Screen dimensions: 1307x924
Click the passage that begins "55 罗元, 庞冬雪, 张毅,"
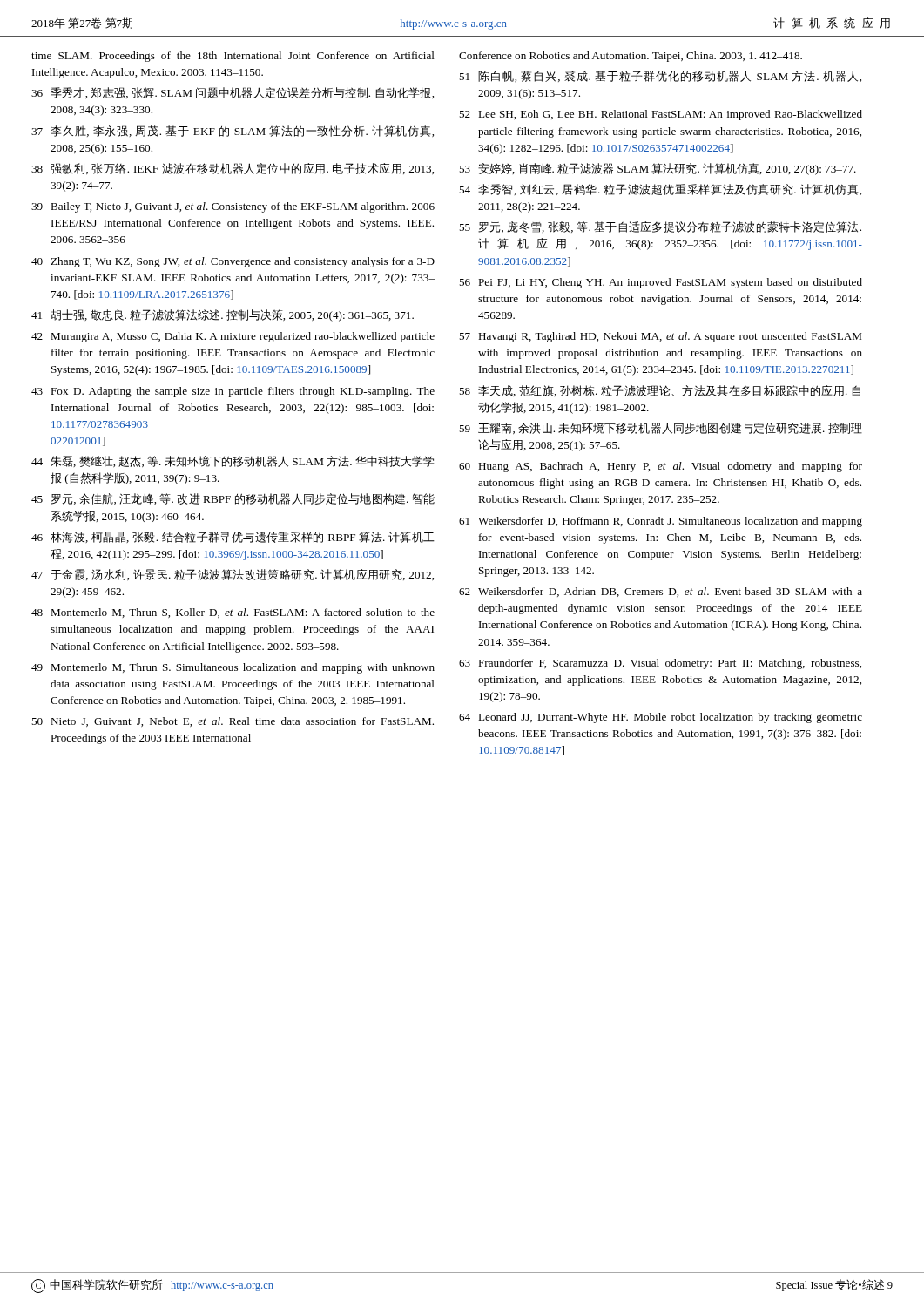(661, 244)
